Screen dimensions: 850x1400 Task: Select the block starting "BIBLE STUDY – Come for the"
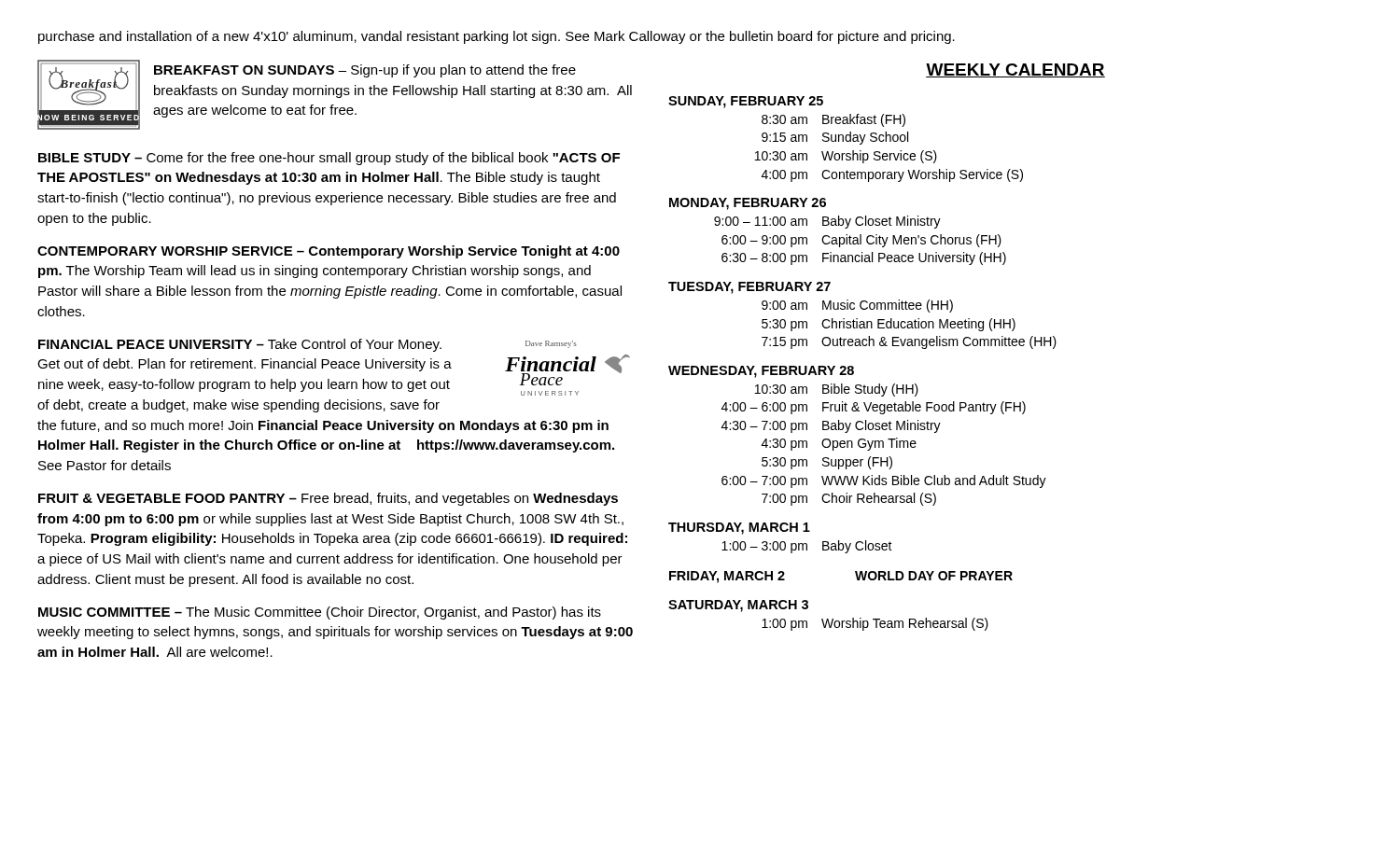click(329, 187)
